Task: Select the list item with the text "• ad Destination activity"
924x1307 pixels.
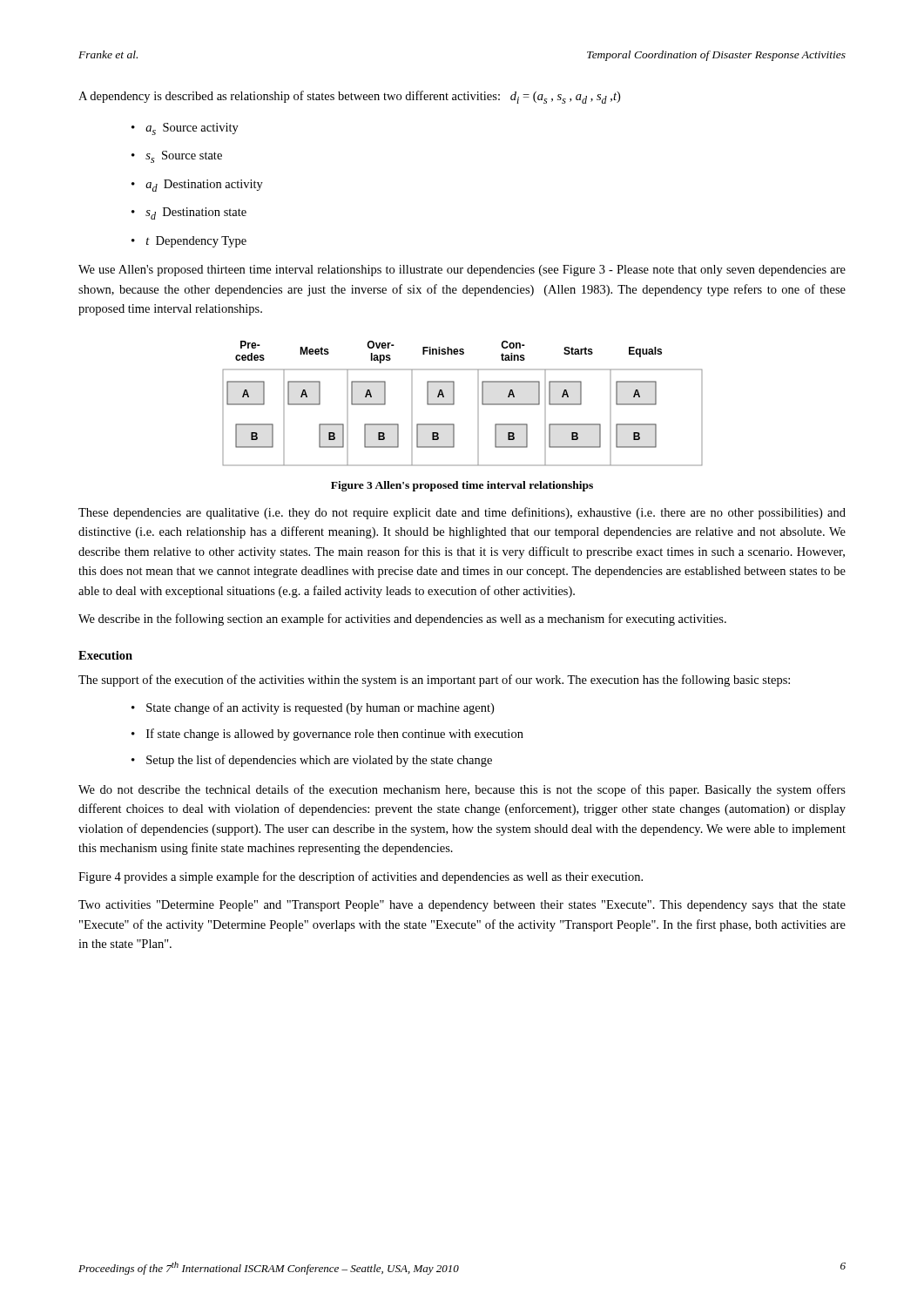Action: coord(197,185)
